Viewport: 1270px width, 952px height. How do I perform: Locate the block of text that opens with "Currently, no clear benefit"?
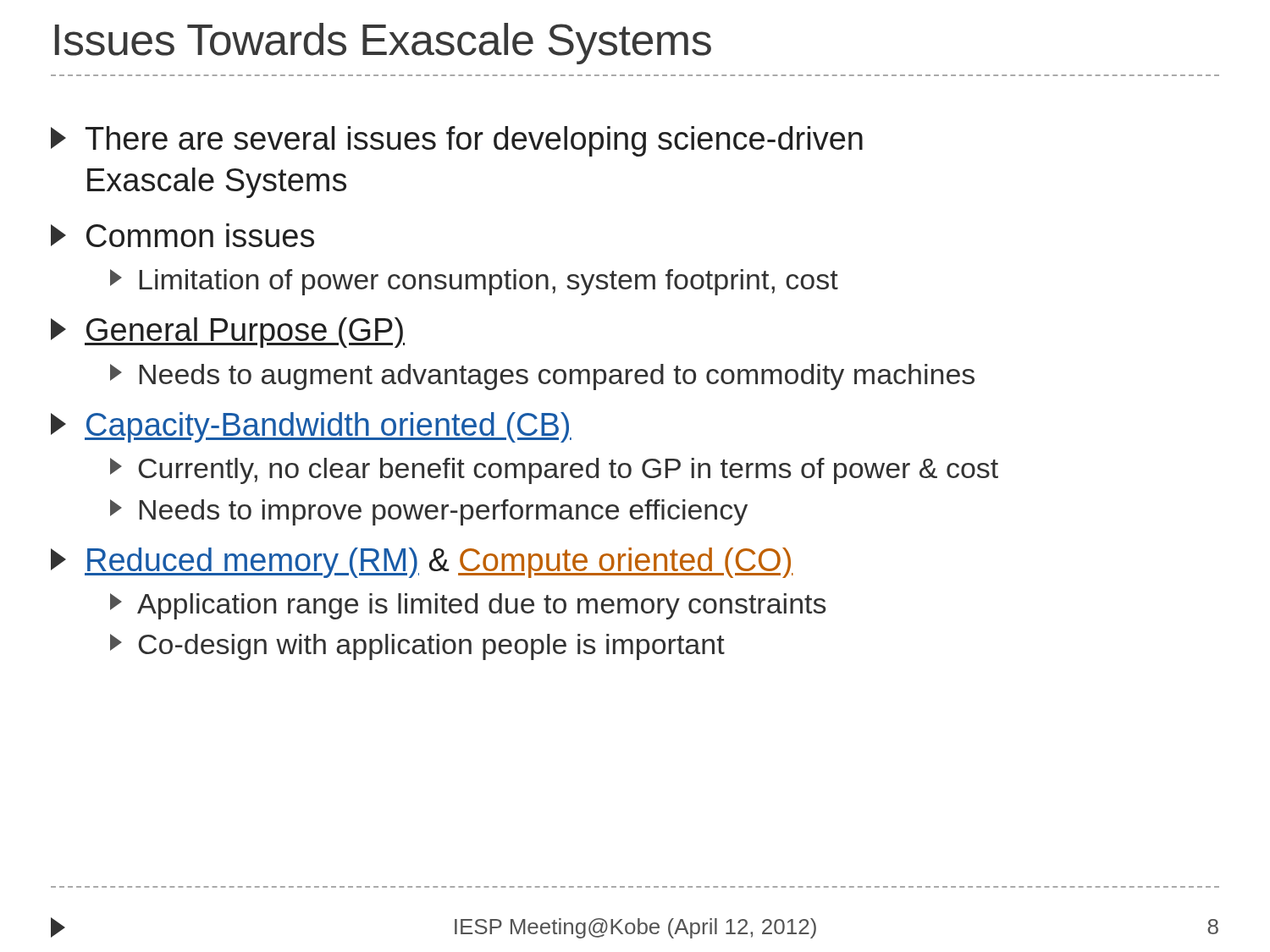554,468
